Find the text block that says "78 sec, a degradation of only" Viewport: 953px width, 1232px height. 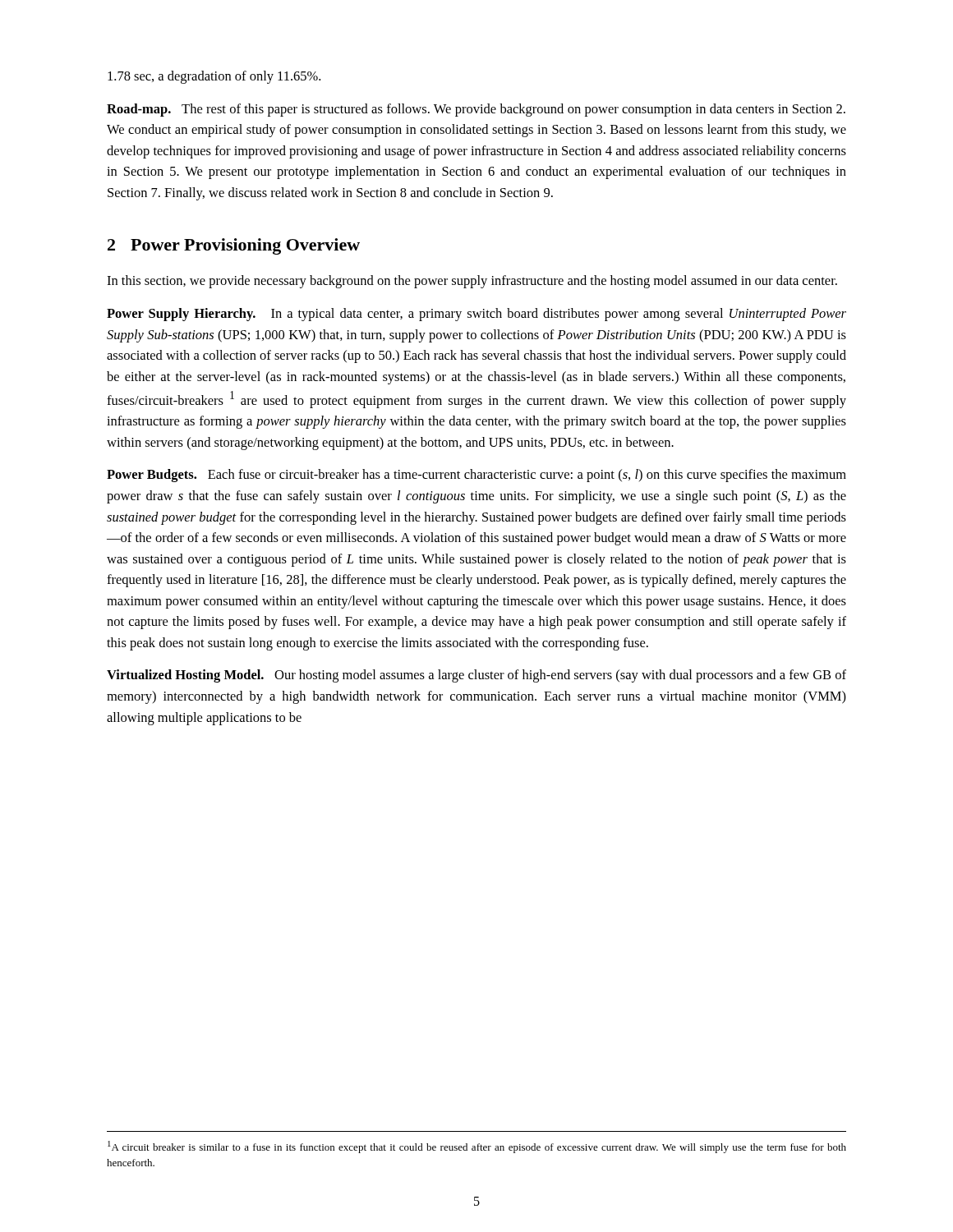click(x=214, y=77)
